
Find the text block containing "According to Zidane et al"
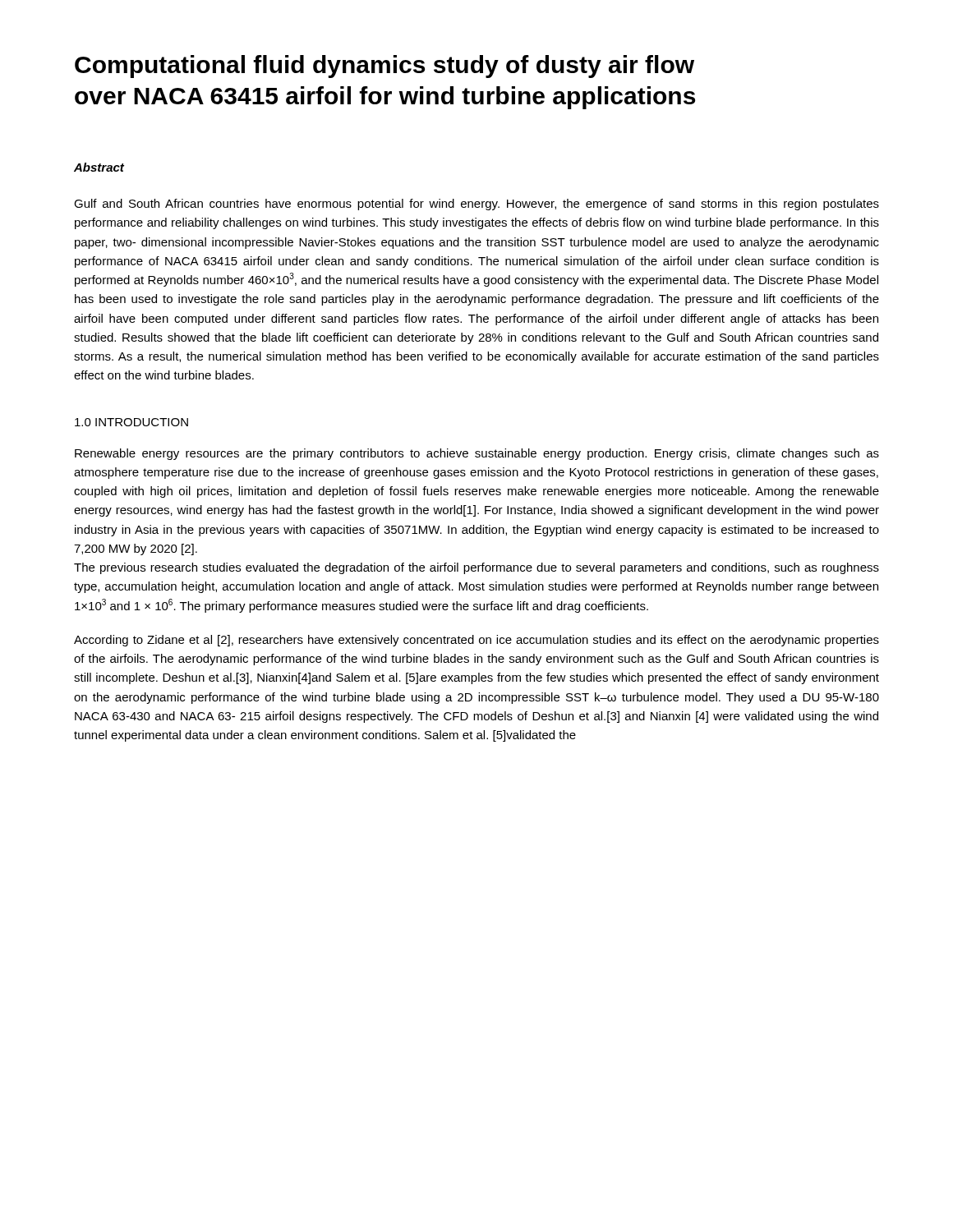pyautogui.click(x=476, y=687)
